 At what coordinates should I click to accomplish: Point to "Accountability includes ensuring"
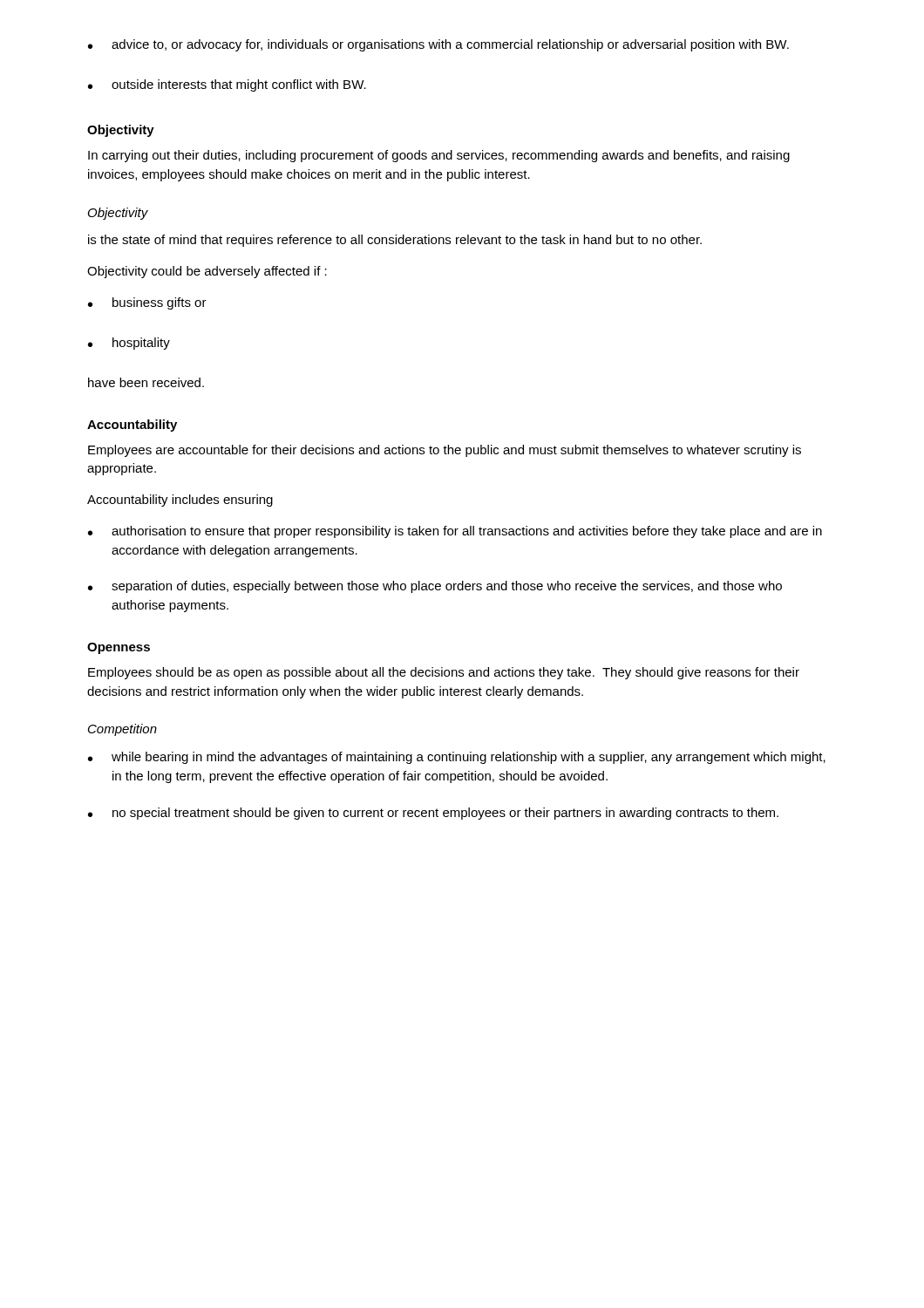click(x=180, y=499)
